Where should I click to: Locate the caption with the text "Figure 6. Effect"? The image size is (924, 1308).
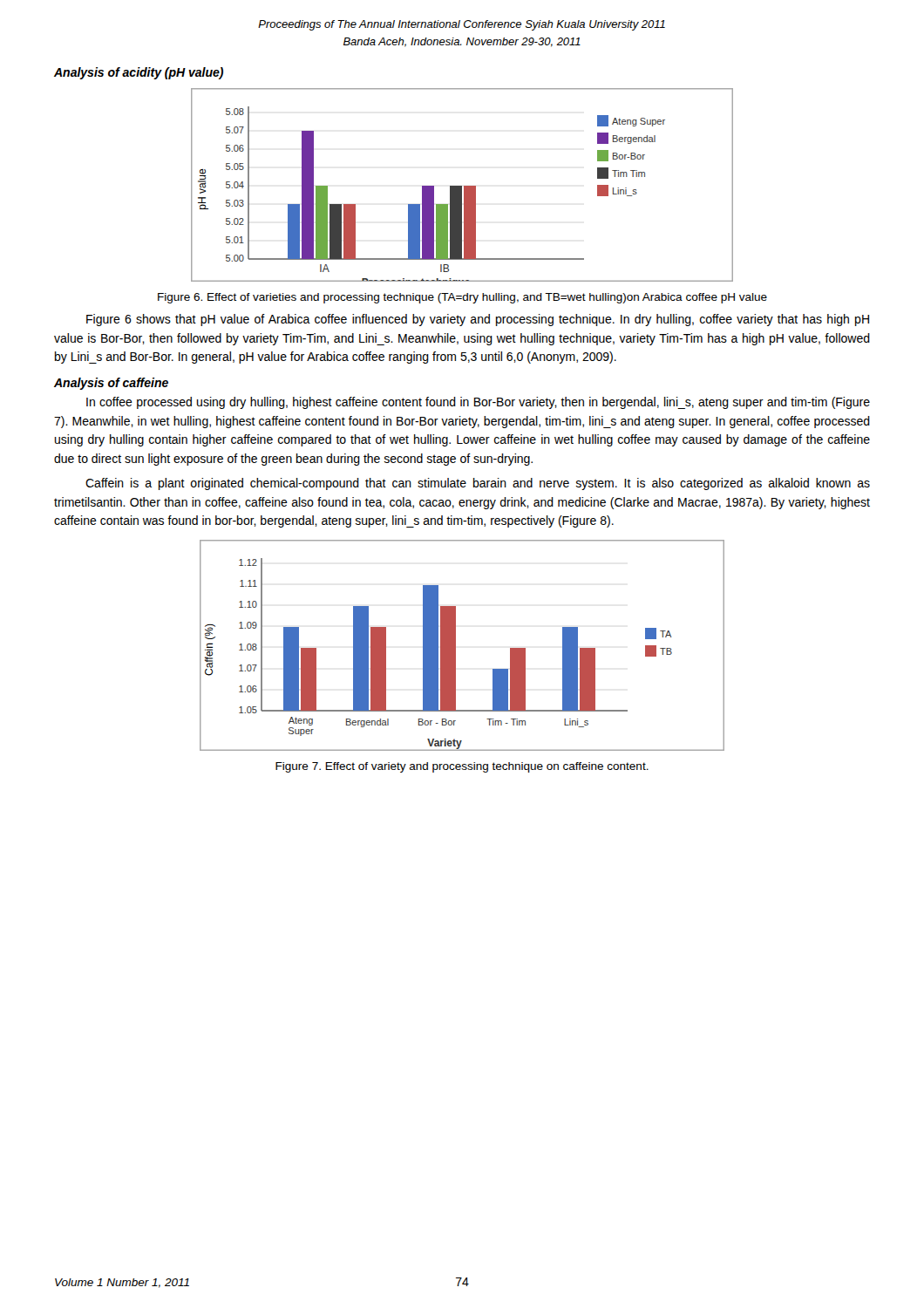pos(462,297)
